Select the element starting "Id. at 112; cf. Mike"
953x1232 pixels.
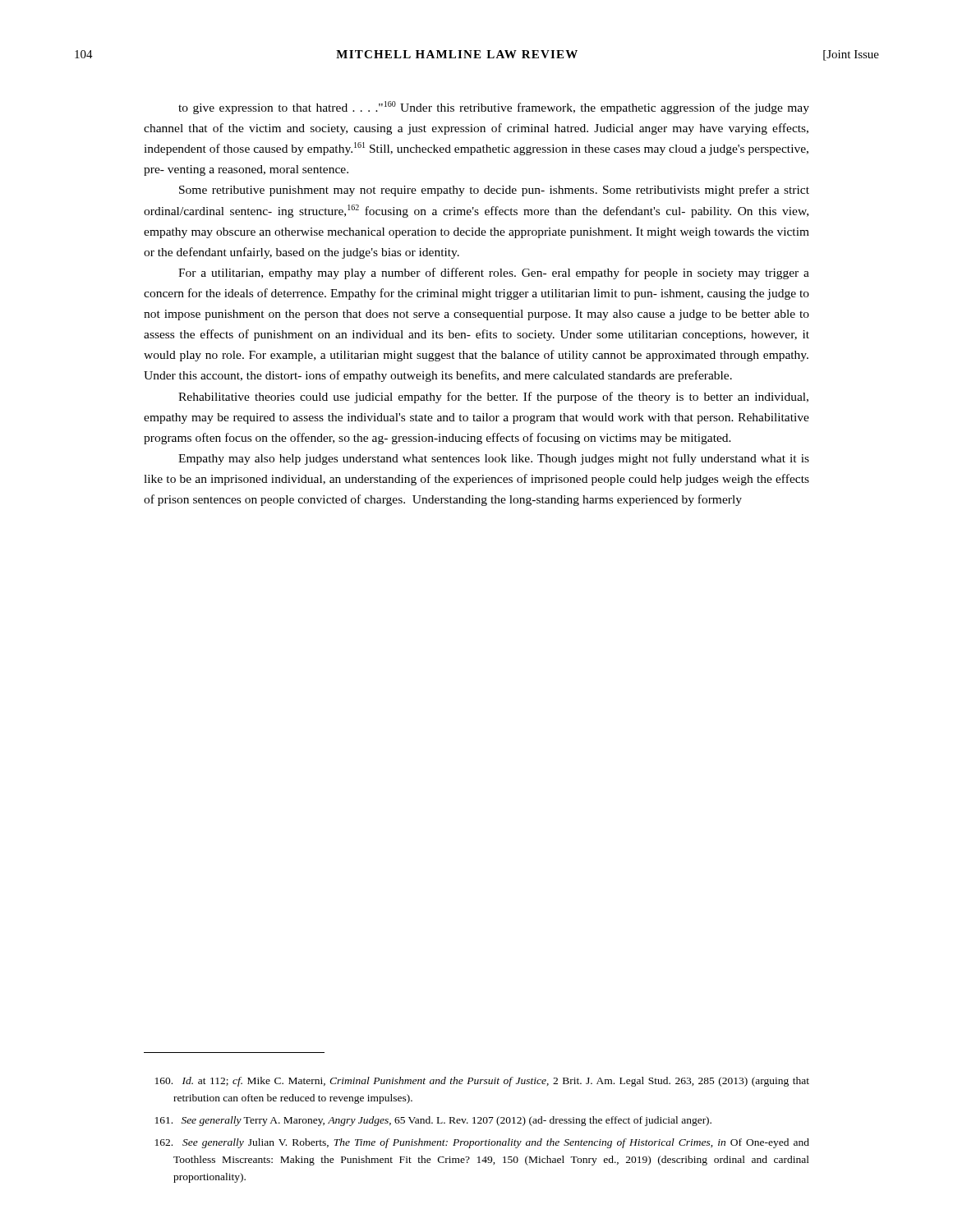(x=476, y=1089)
